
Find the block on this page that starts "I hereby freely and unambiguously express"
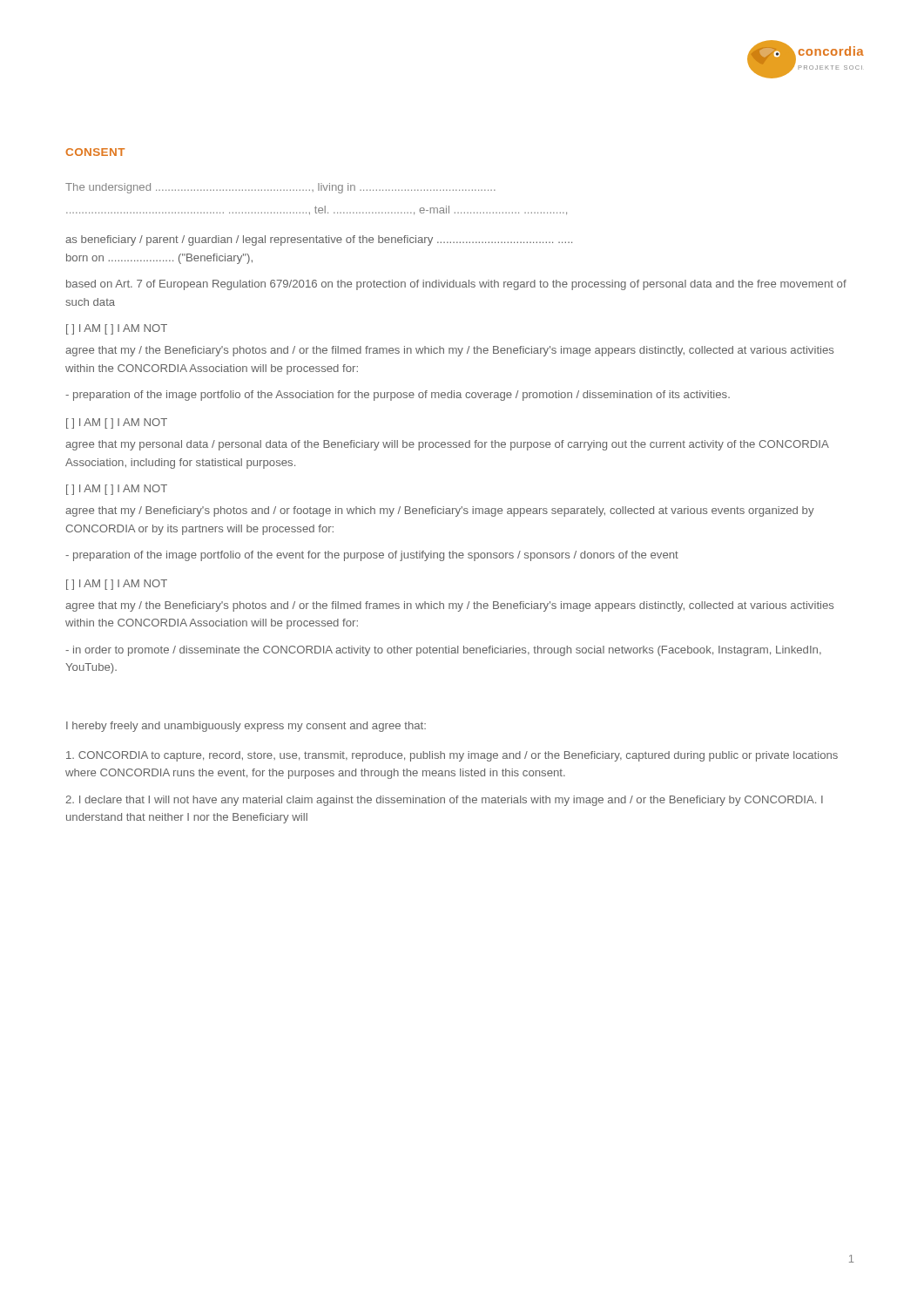click(x=246, y=725)
